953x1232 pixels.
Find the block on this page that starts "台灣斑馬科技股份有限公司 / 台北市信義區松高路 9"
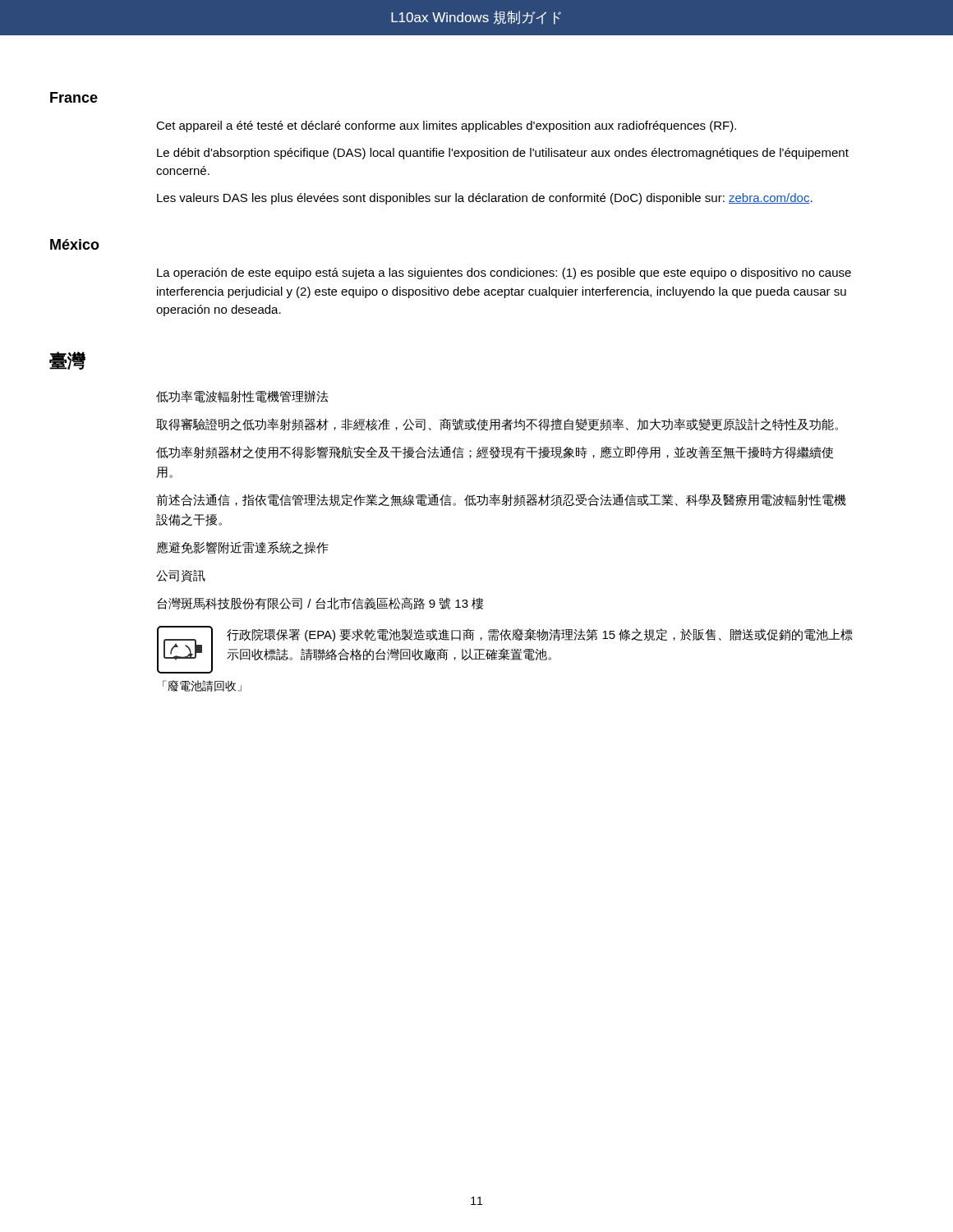pos(320,603)
